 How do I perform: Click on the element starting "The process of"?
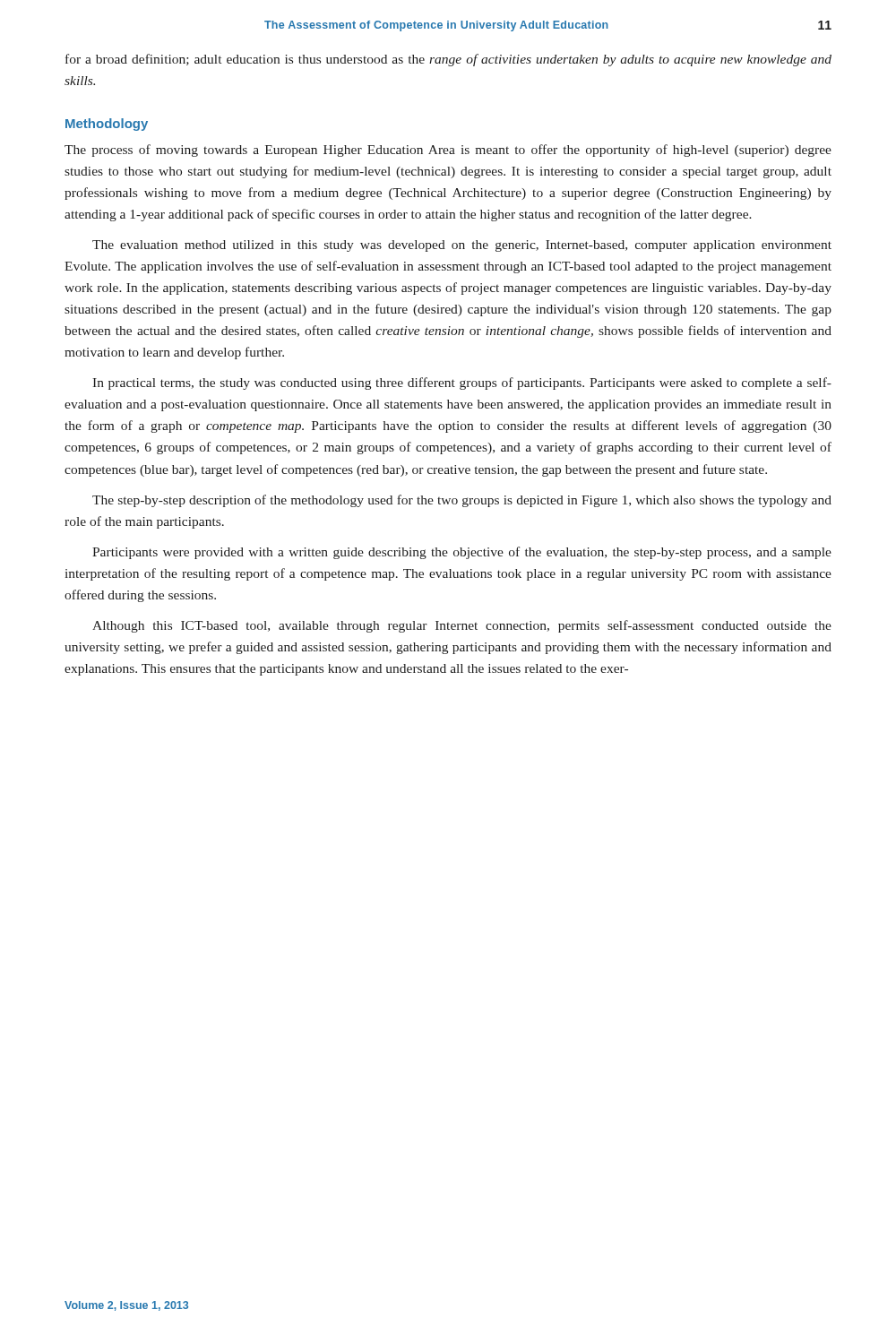click(x=448, y=182)
